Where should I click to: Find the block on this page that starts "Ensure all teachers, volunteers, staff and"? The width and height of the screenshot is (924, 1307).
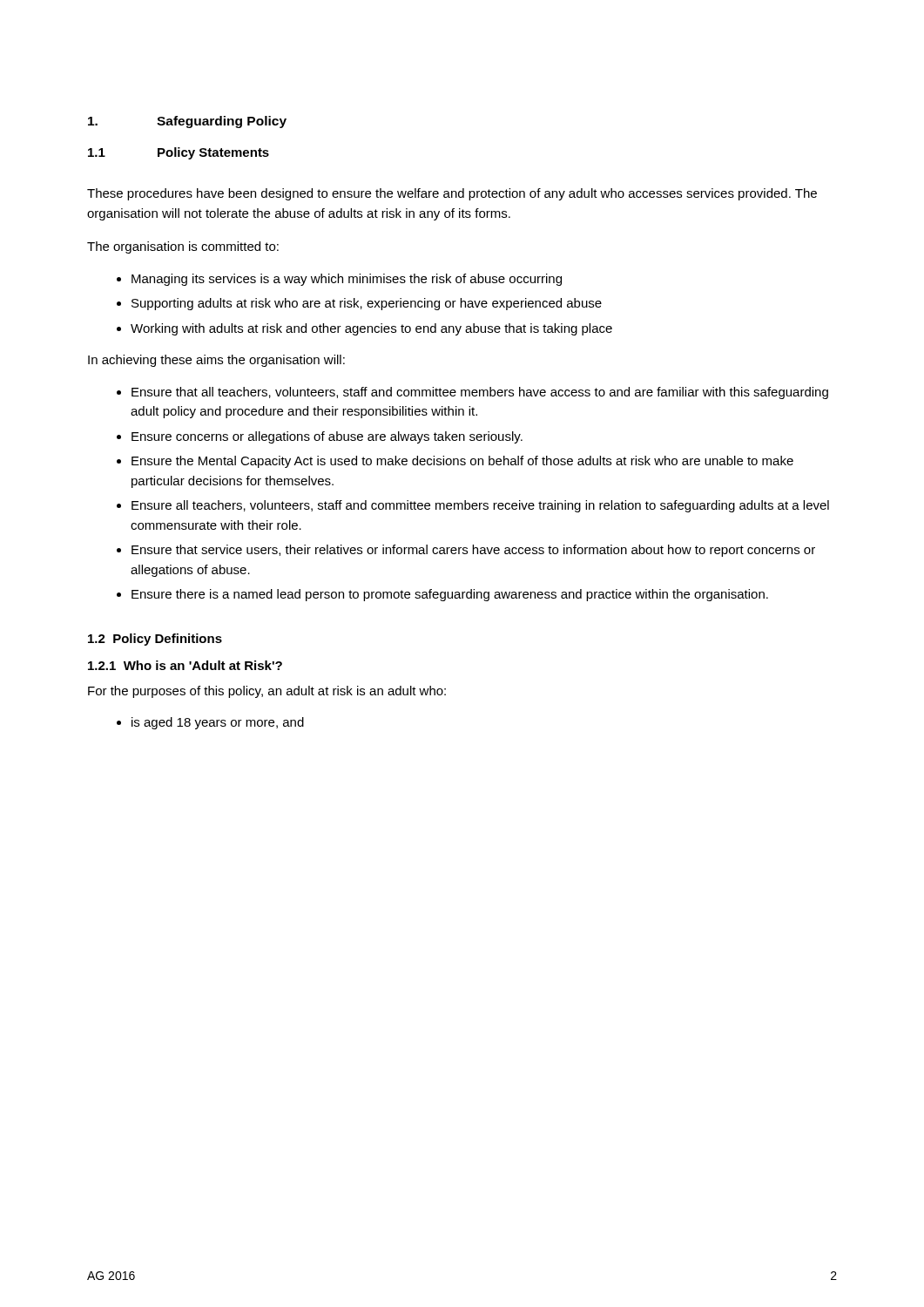coord(480,515)
